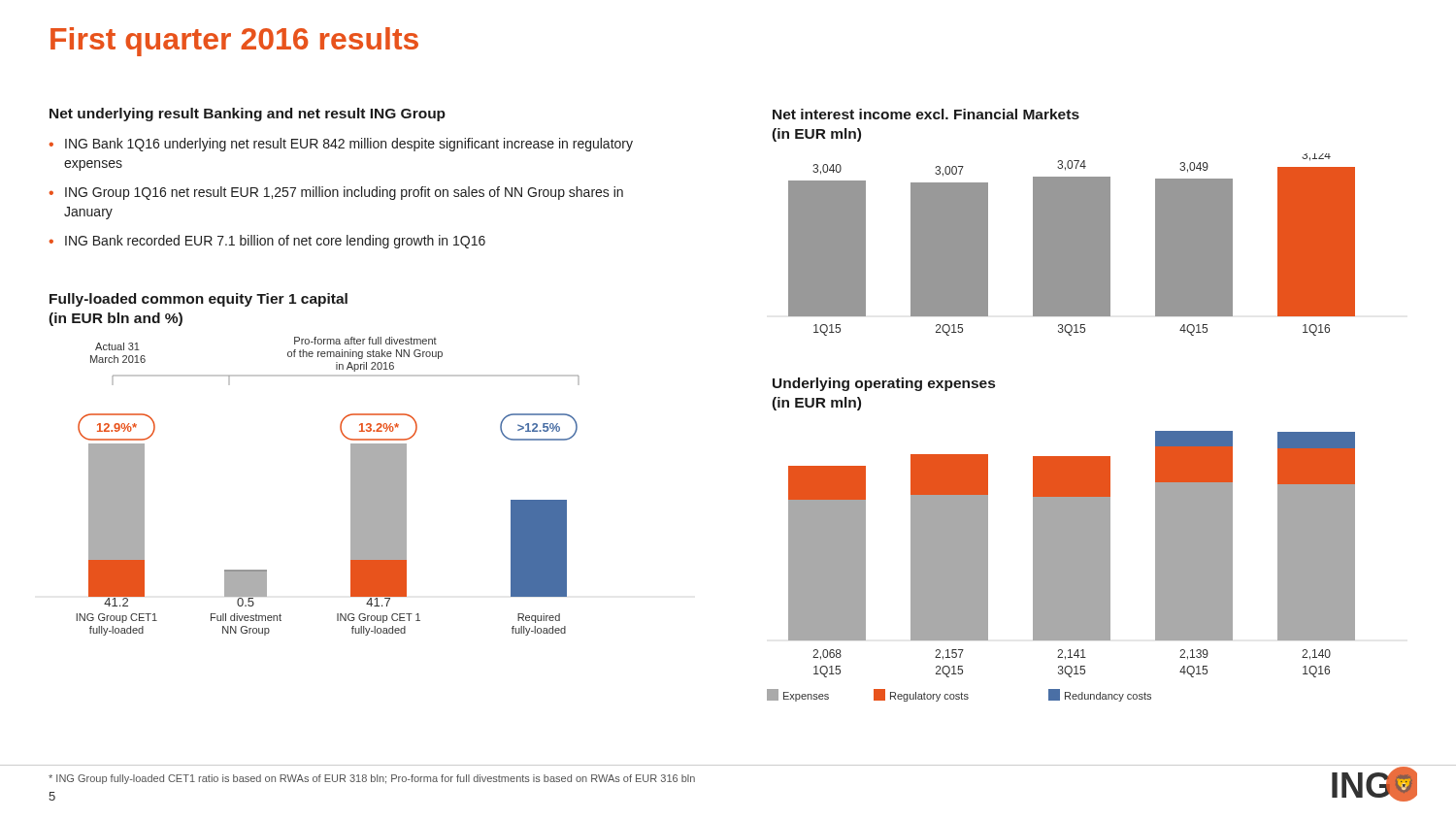This screenshot has height=819, width=1456.
Task: Point to the text block starting "ING Group fully-loaded"
Action: point(372,778)
